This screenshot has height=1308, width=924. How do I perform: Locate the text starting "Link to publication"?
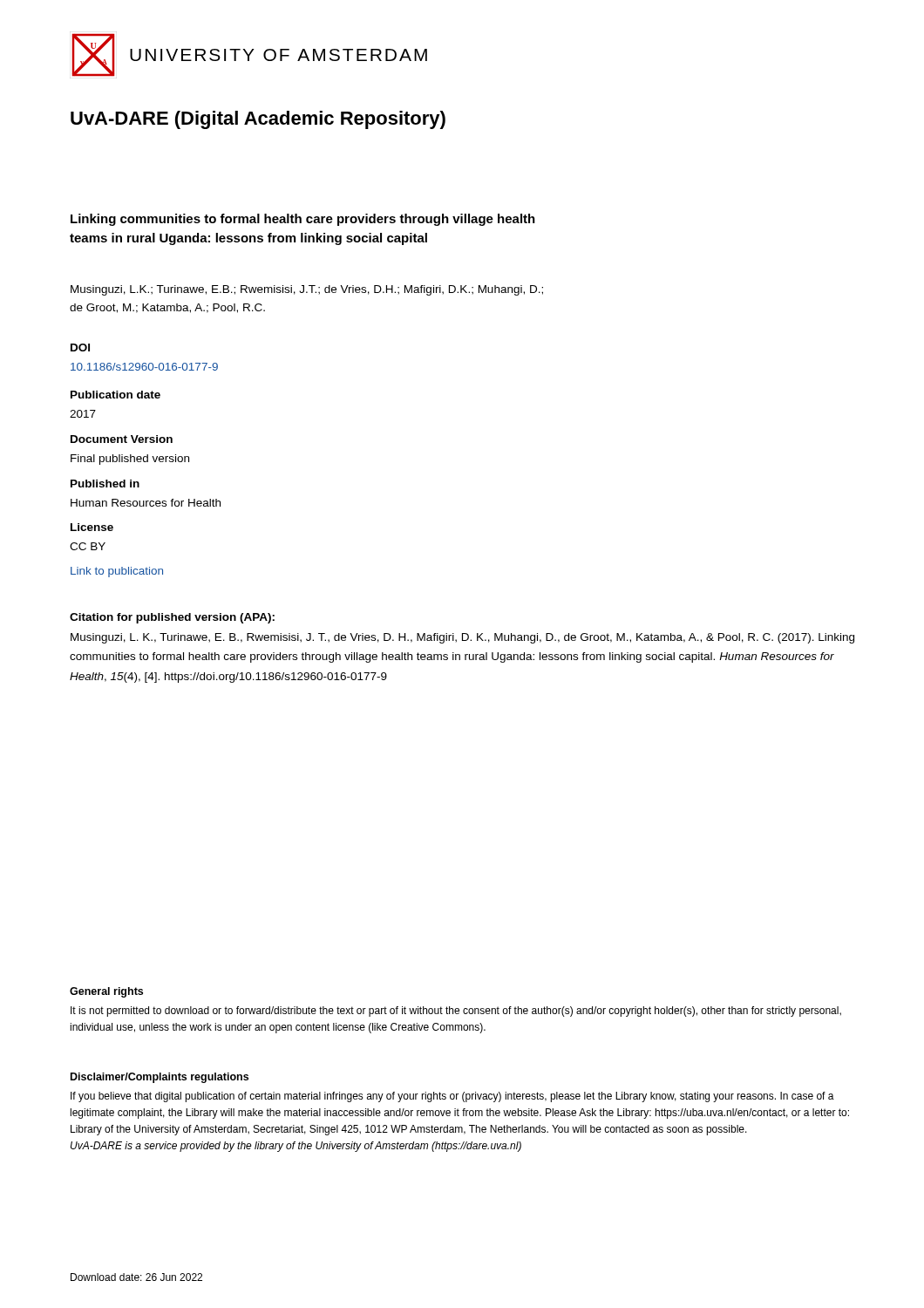117,572
